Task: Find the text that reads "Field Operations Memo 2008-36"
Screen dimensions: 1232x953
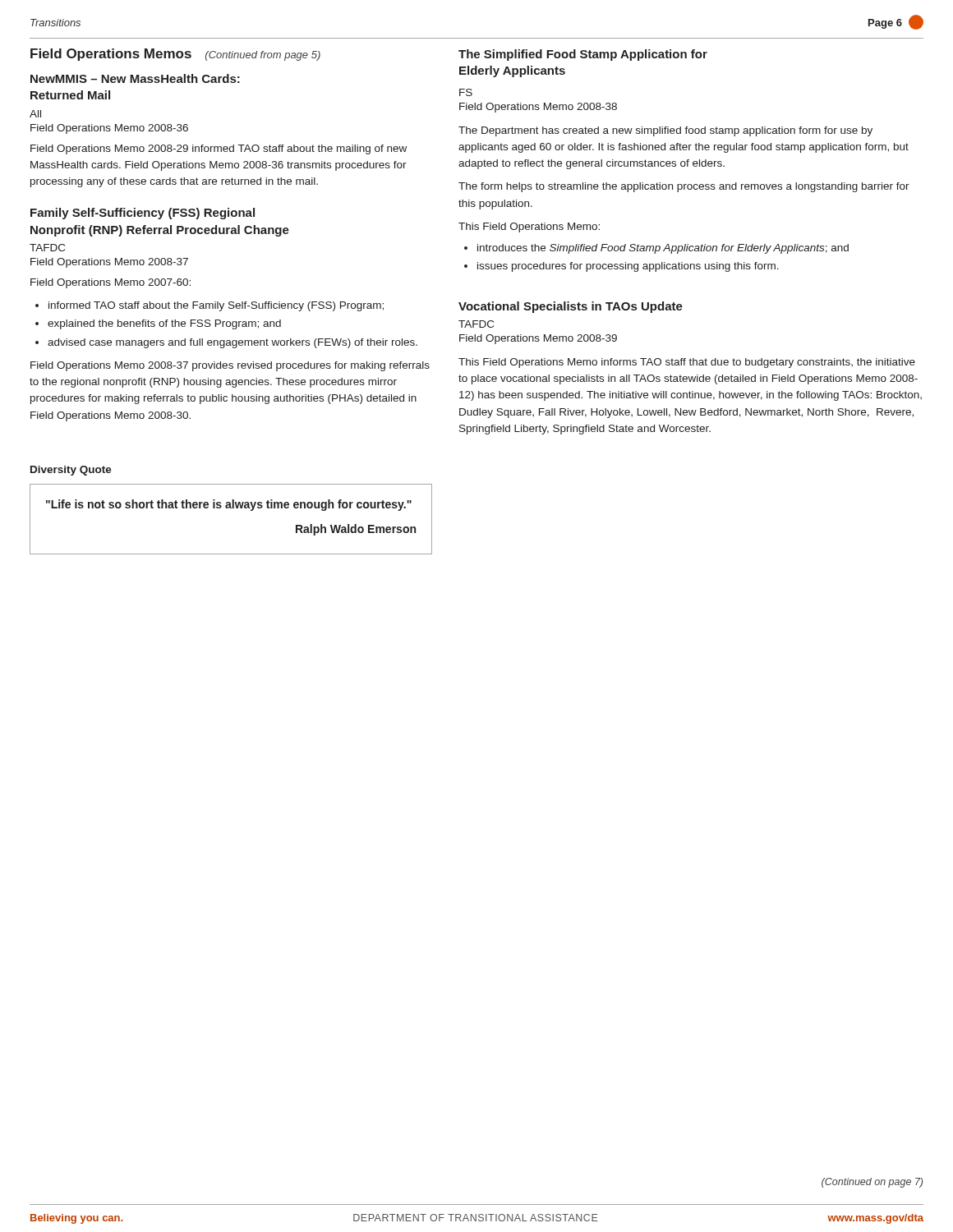Action: tap(109, 127)
